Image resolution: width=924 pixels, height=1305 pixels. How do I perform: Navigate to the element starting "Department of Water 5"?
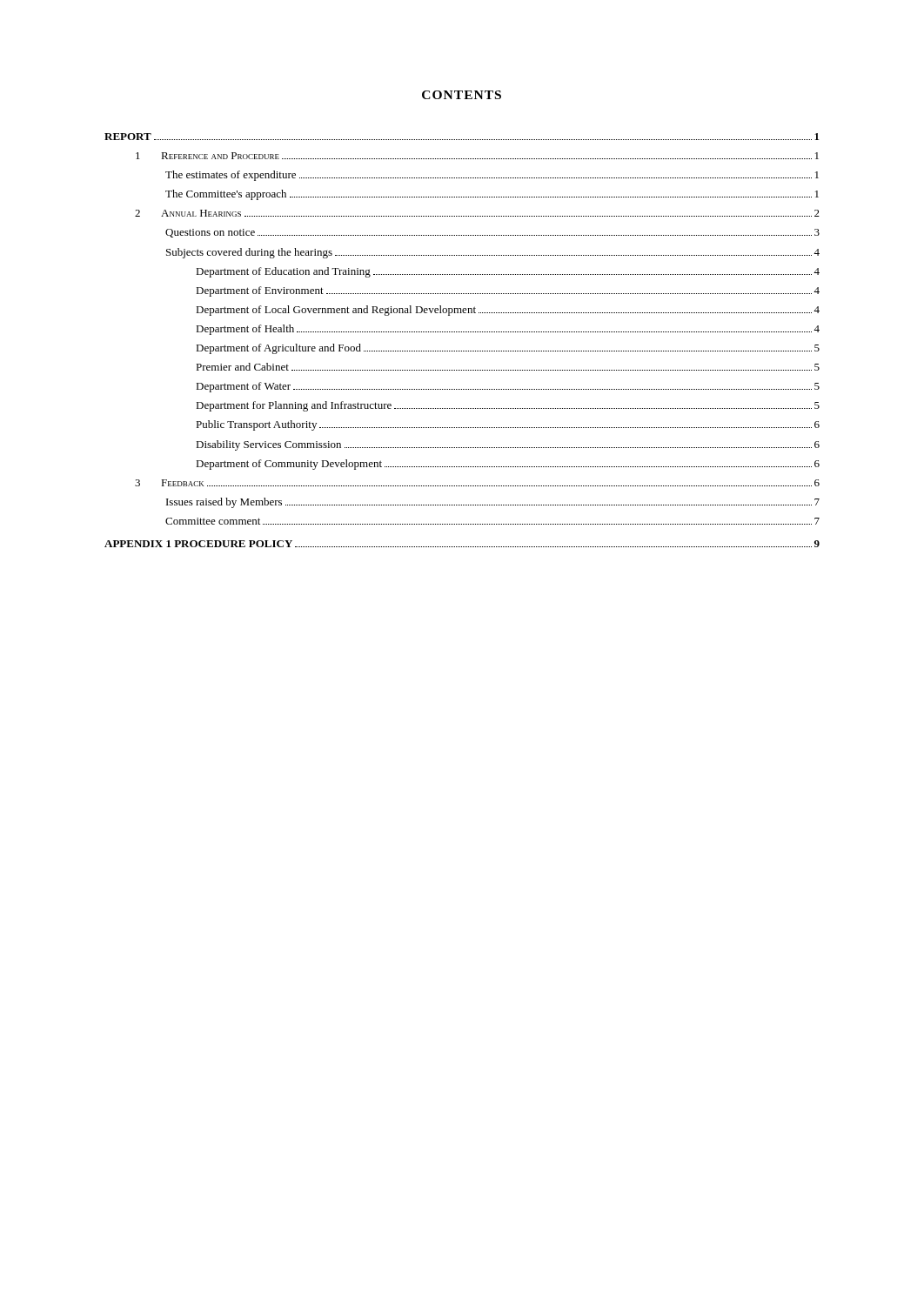(508, 386)
